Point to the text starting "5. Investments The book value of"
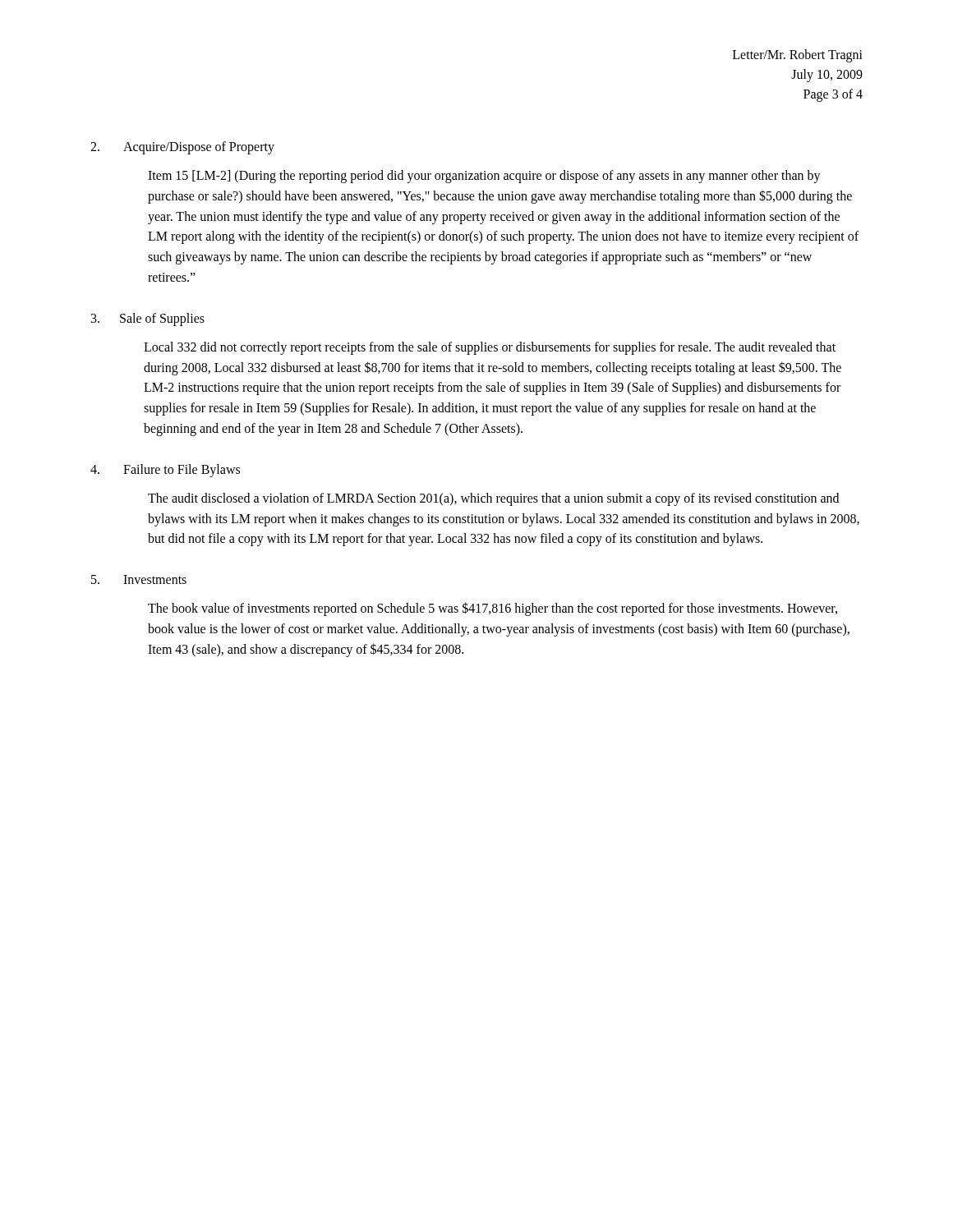This screenshot has width=953, height=1232. pos(476,616)
